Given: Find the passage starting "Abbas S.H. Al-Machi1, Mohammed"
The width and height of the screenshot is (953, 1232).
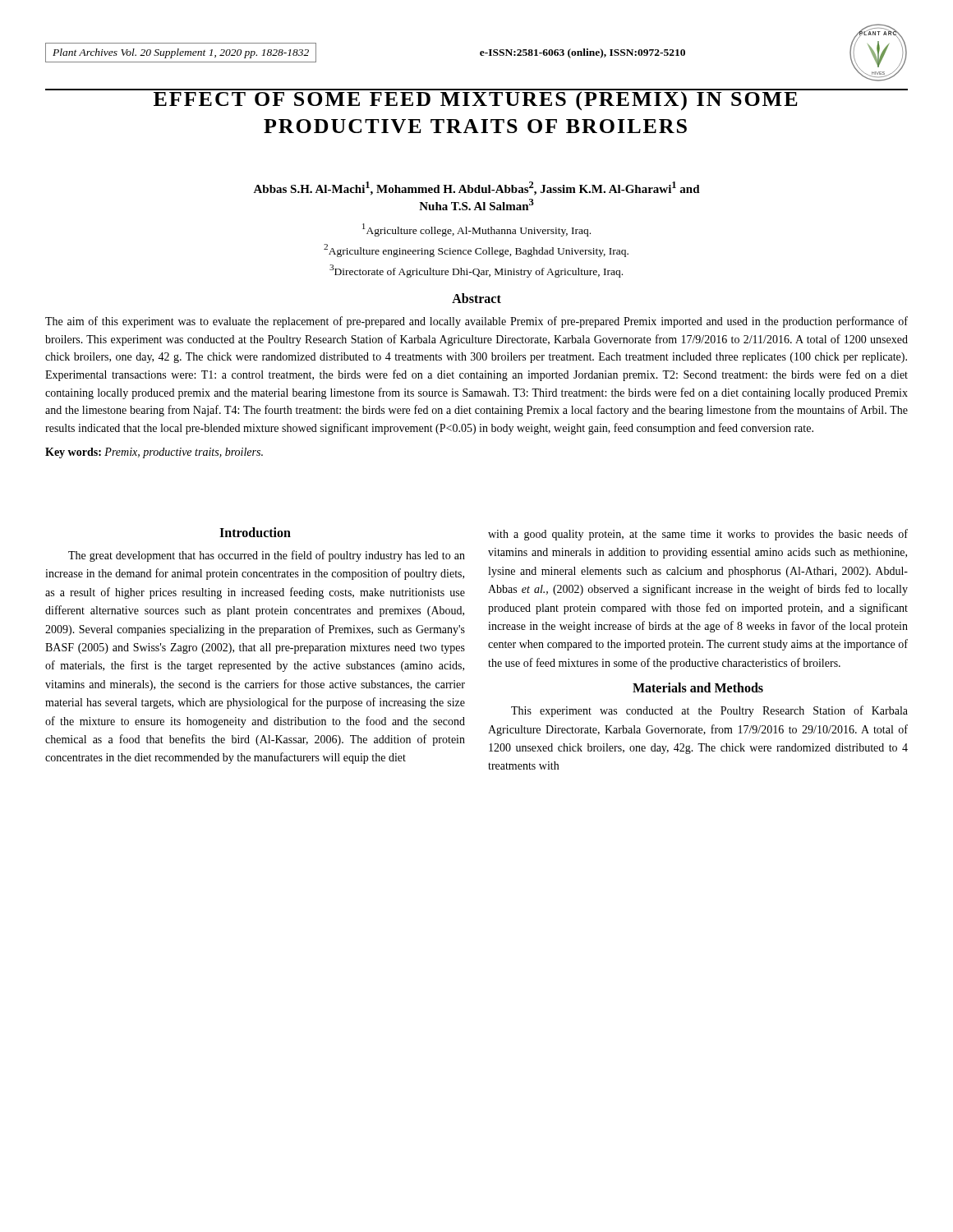Looking at the screenshot, I should [476, 230].
